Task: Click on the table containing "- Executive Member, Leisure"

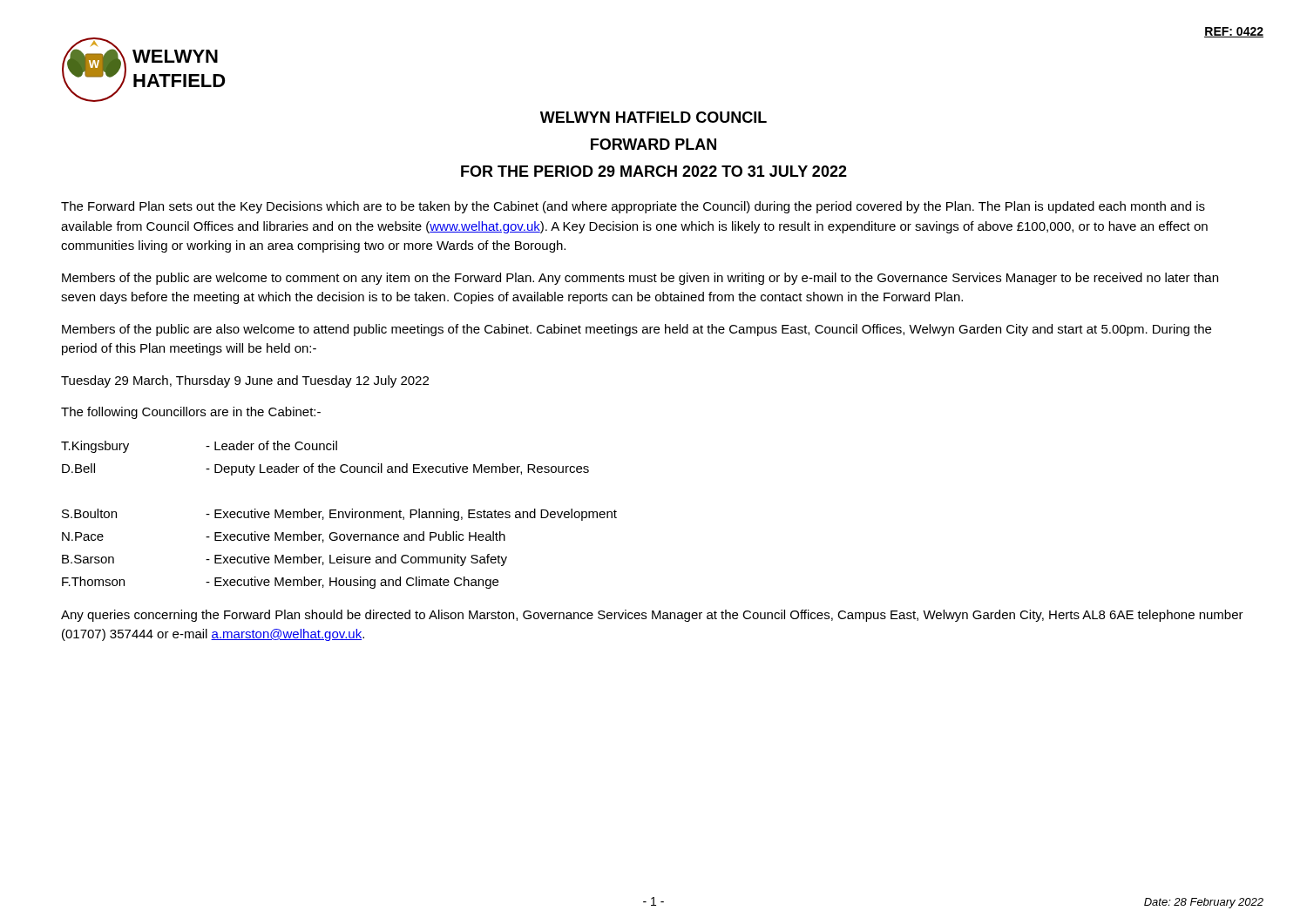Action: [x=654, y=513]
